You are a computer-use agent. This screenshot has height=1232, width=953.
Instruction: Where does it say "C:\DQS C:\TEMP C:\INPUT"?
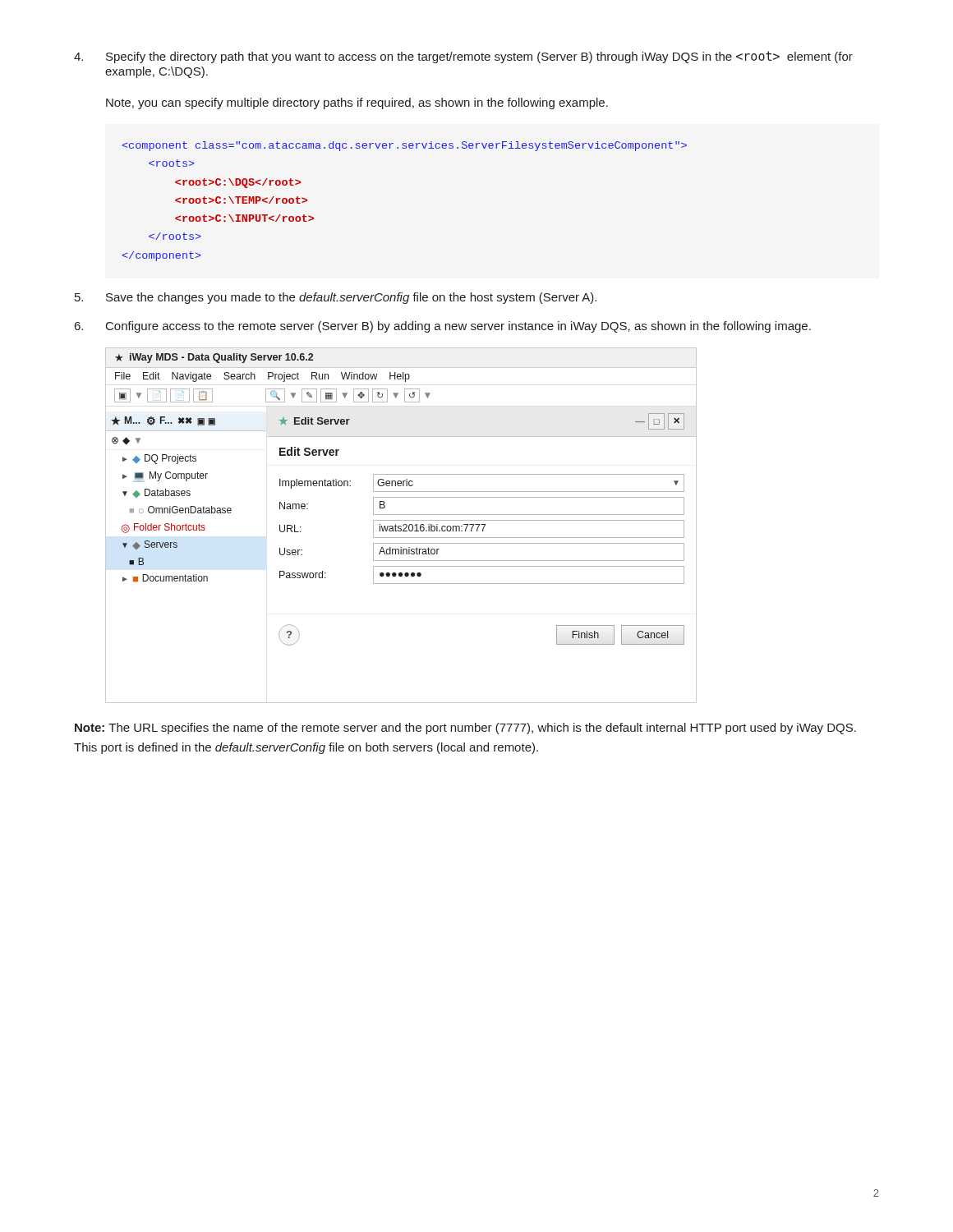coord(405,146)
